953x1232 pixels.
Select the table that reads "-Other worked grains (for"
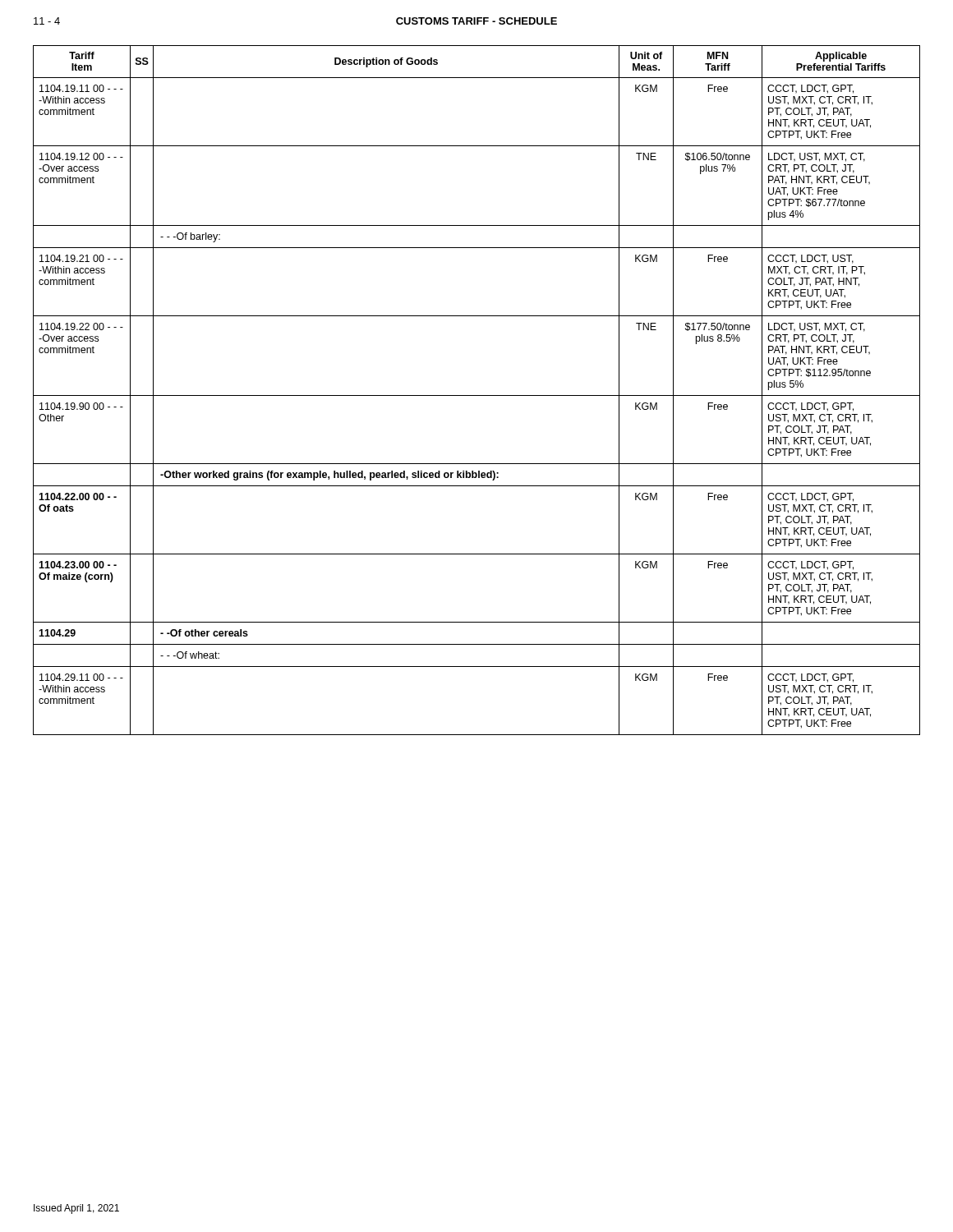pyautogui.click(x=476, y=390)
